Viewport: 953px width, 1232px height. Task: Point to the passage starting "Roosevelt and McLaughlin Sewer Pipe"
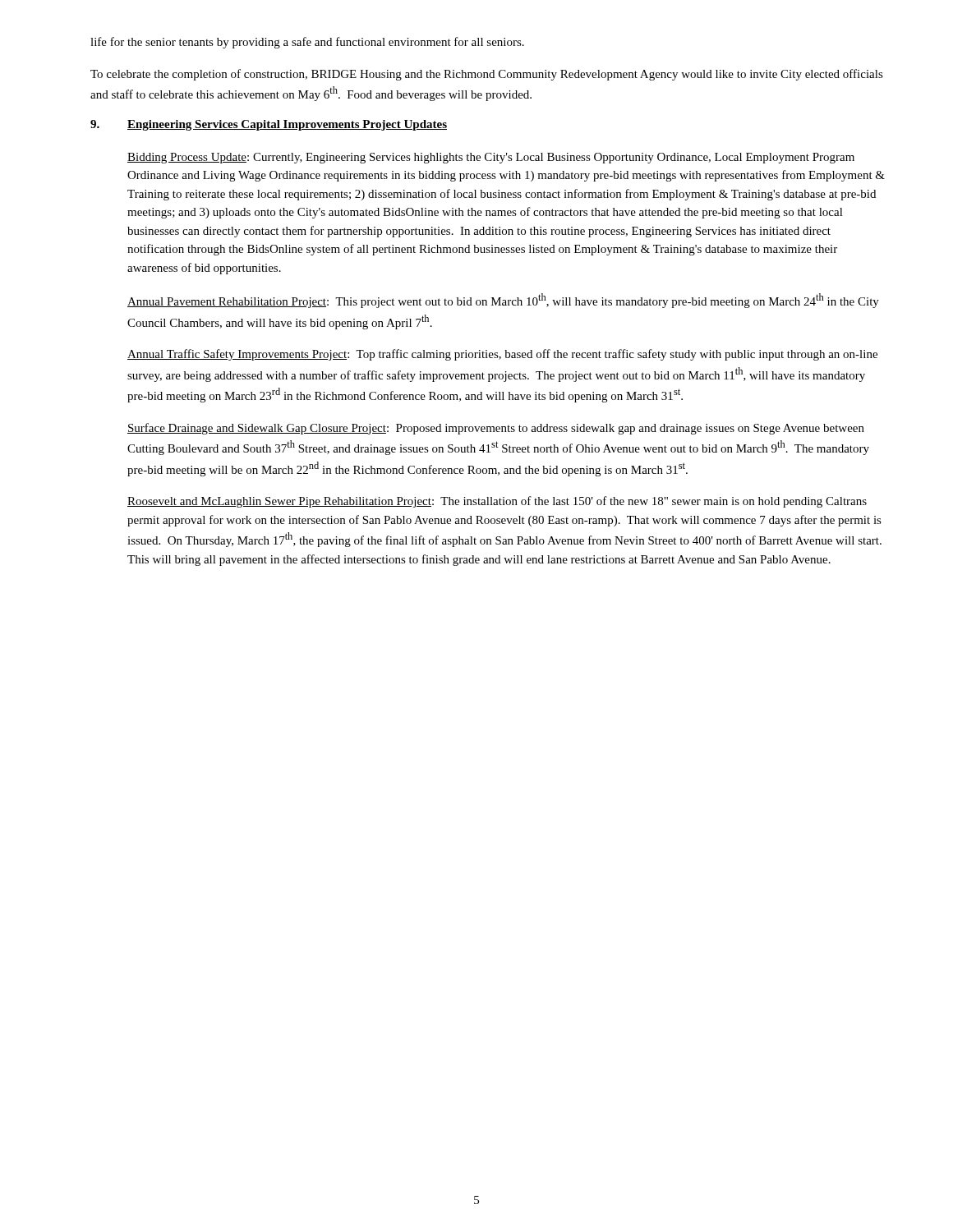tap(506, 530)
